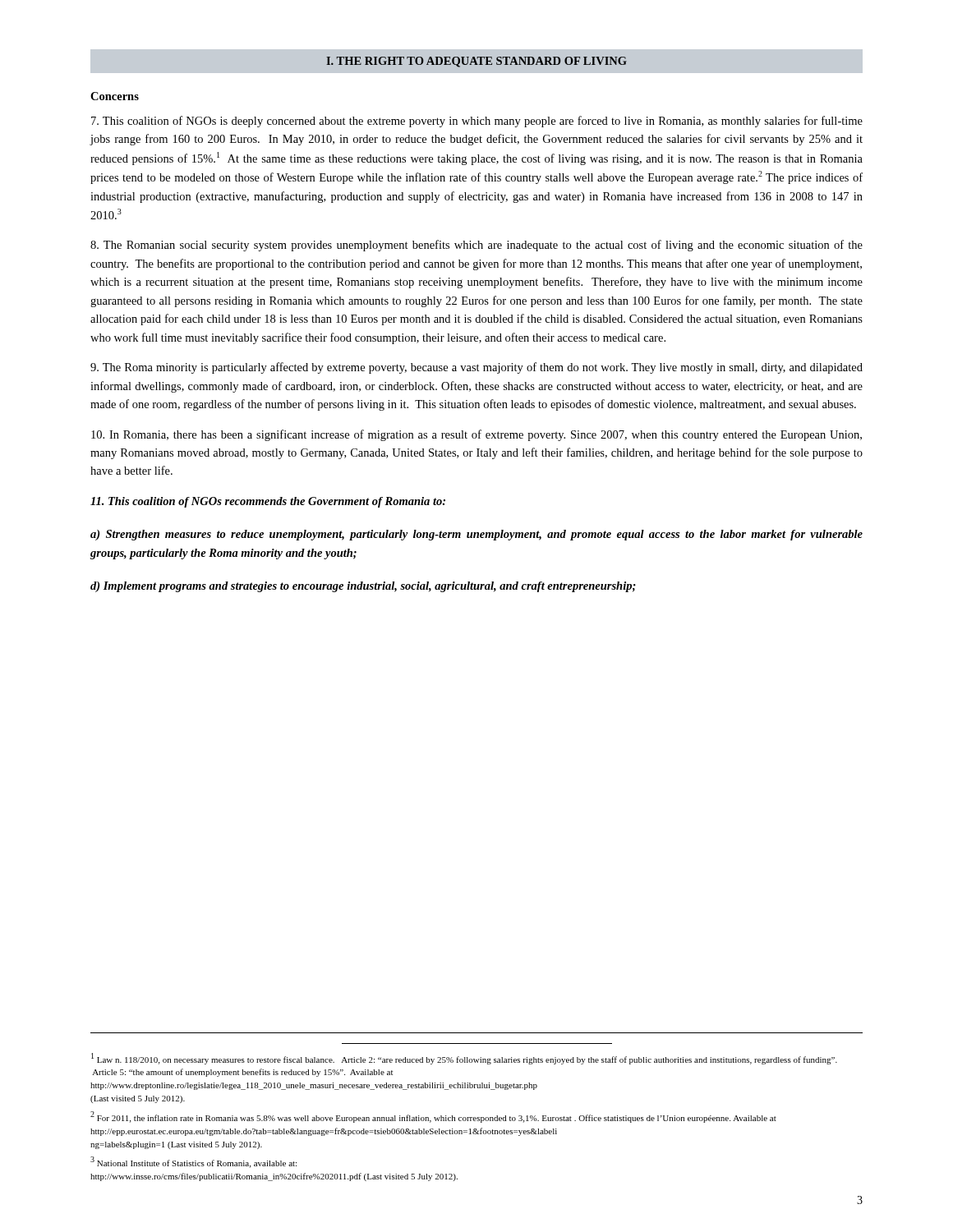Viewport: 953px width, 1232px height.
Task: Locate the block of text that opens with "d) Implement programs"
Action: click(x=363, y=586)
